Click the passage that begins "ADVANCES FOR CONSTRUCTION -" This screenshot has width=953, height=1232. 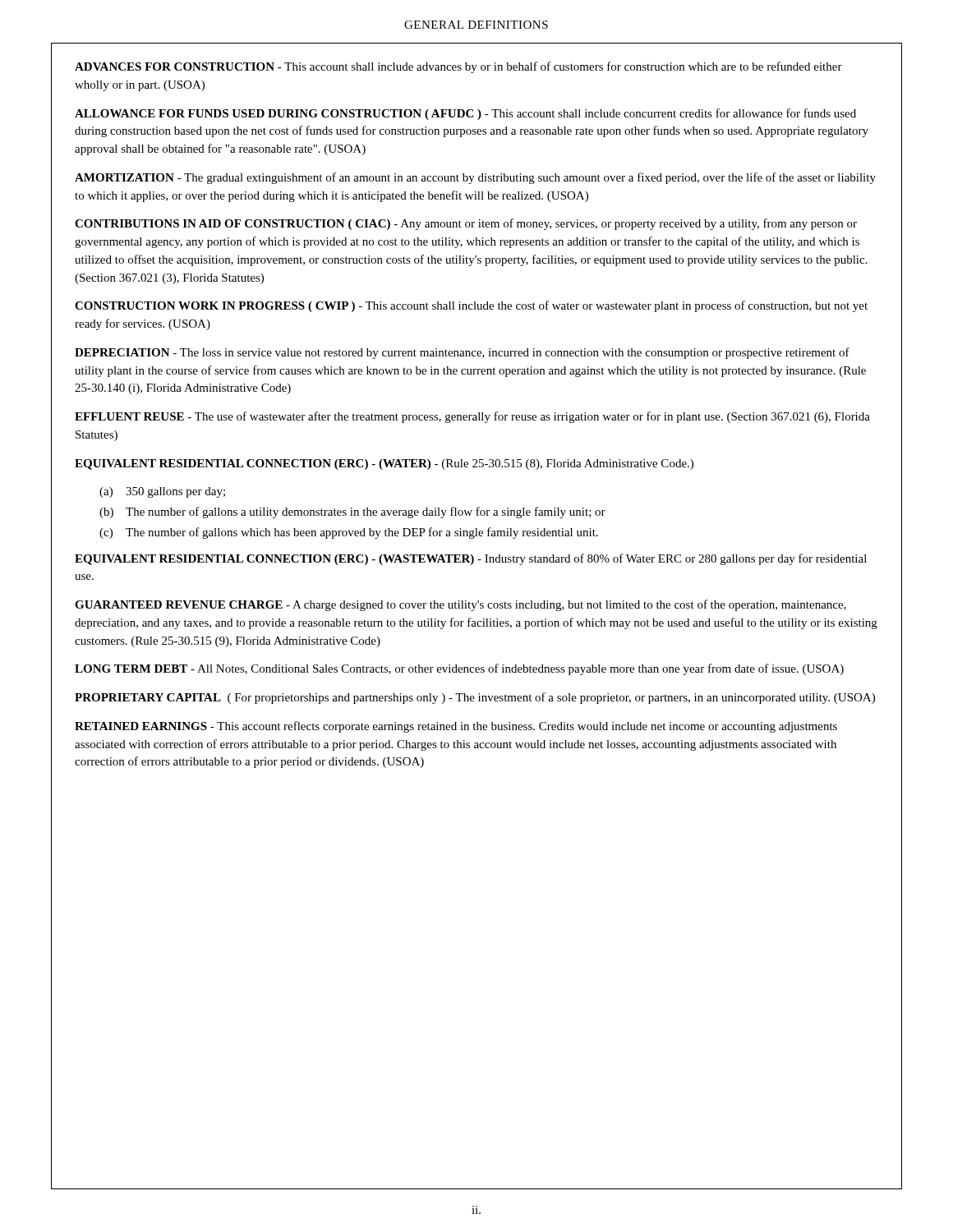pos(476,76)
